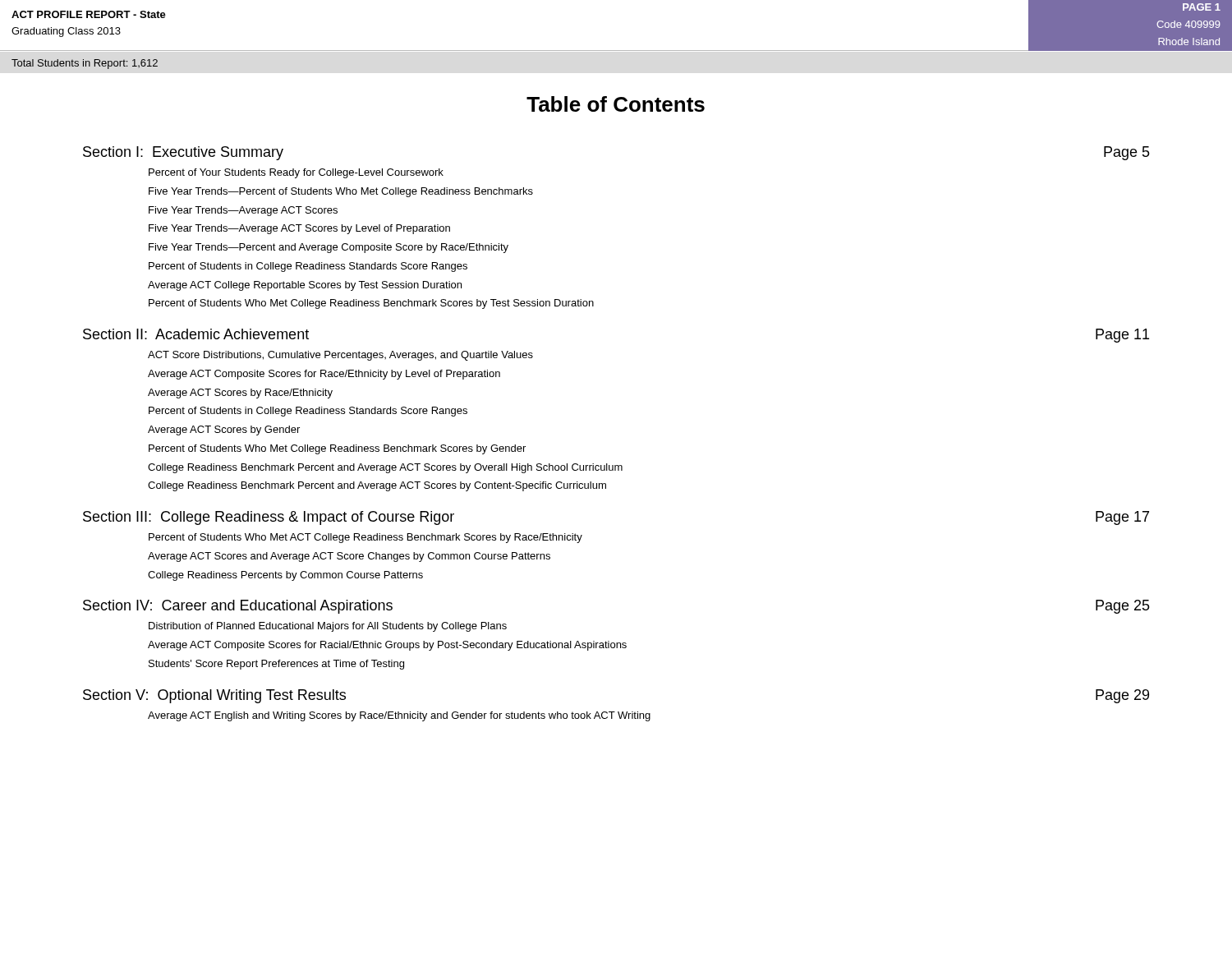Find the text starting "Section IV: Career and Educational Aspirations Page"
This screenshot has height=953, width=1232.
click(233, 607)
